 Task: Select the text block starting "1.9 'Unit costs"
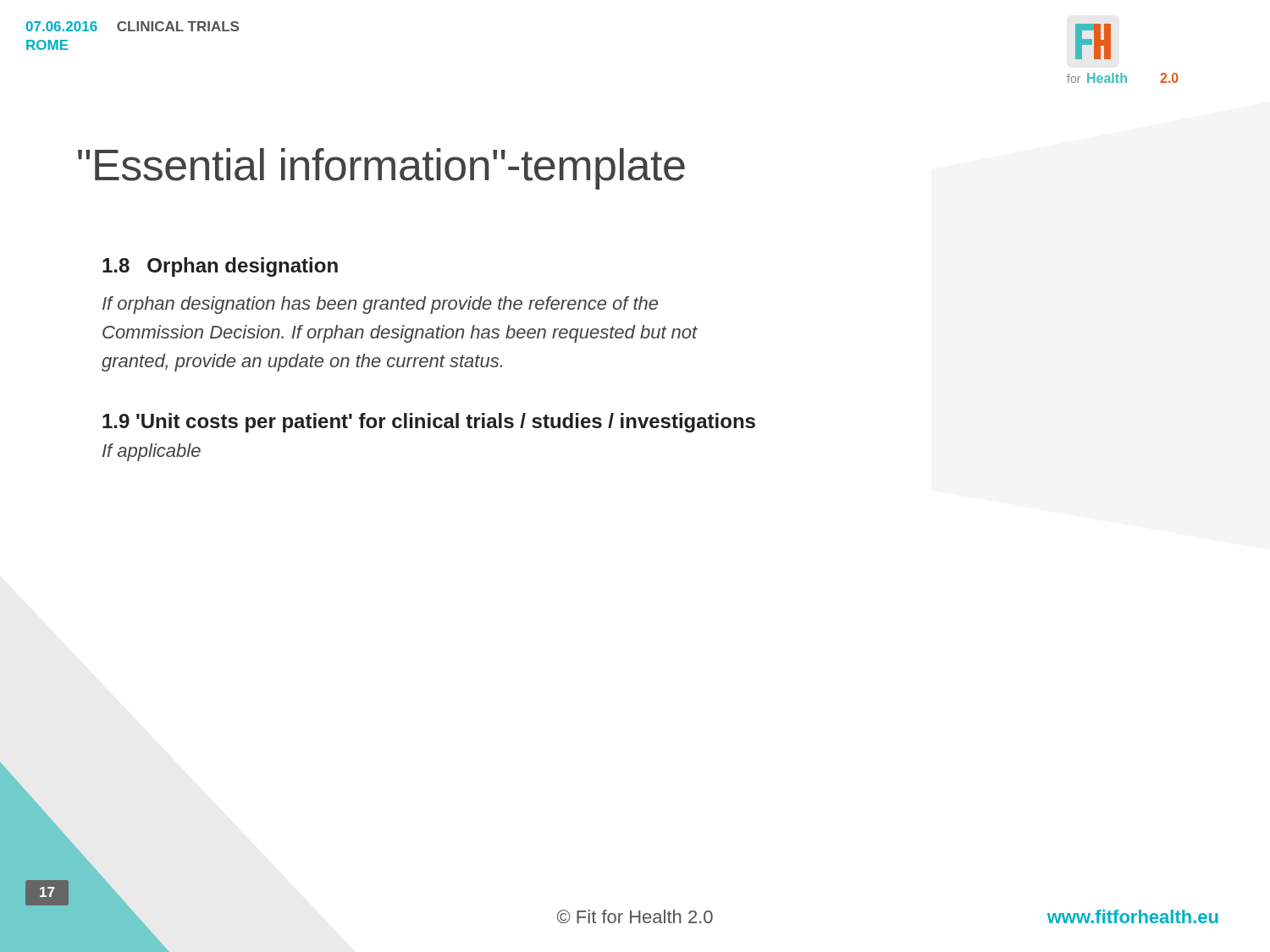point(429,421)
